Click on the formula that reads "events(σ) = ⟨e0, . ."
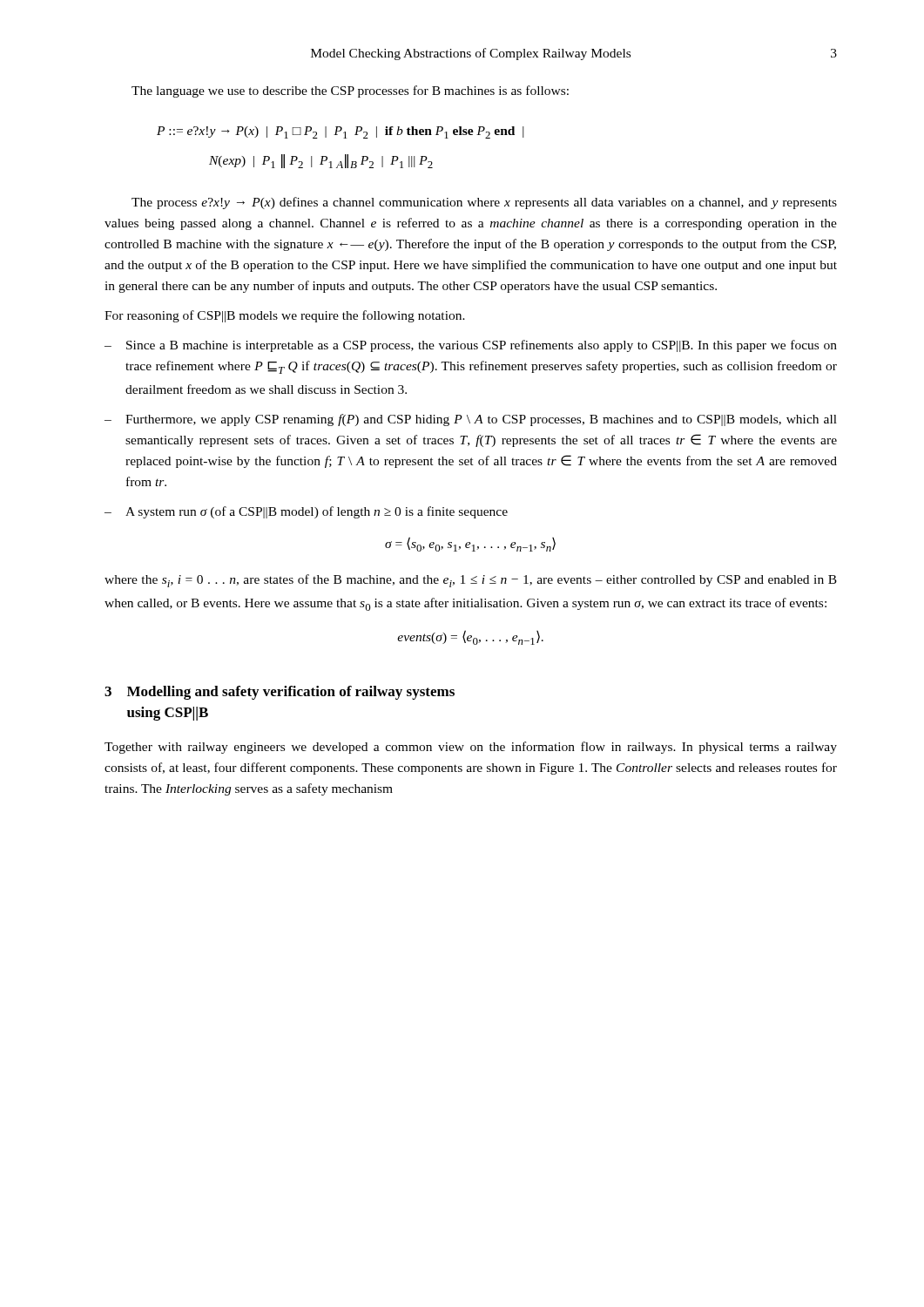Viewport: 924px width, 1307px height. pyautogui.click(x=471, y=638)
